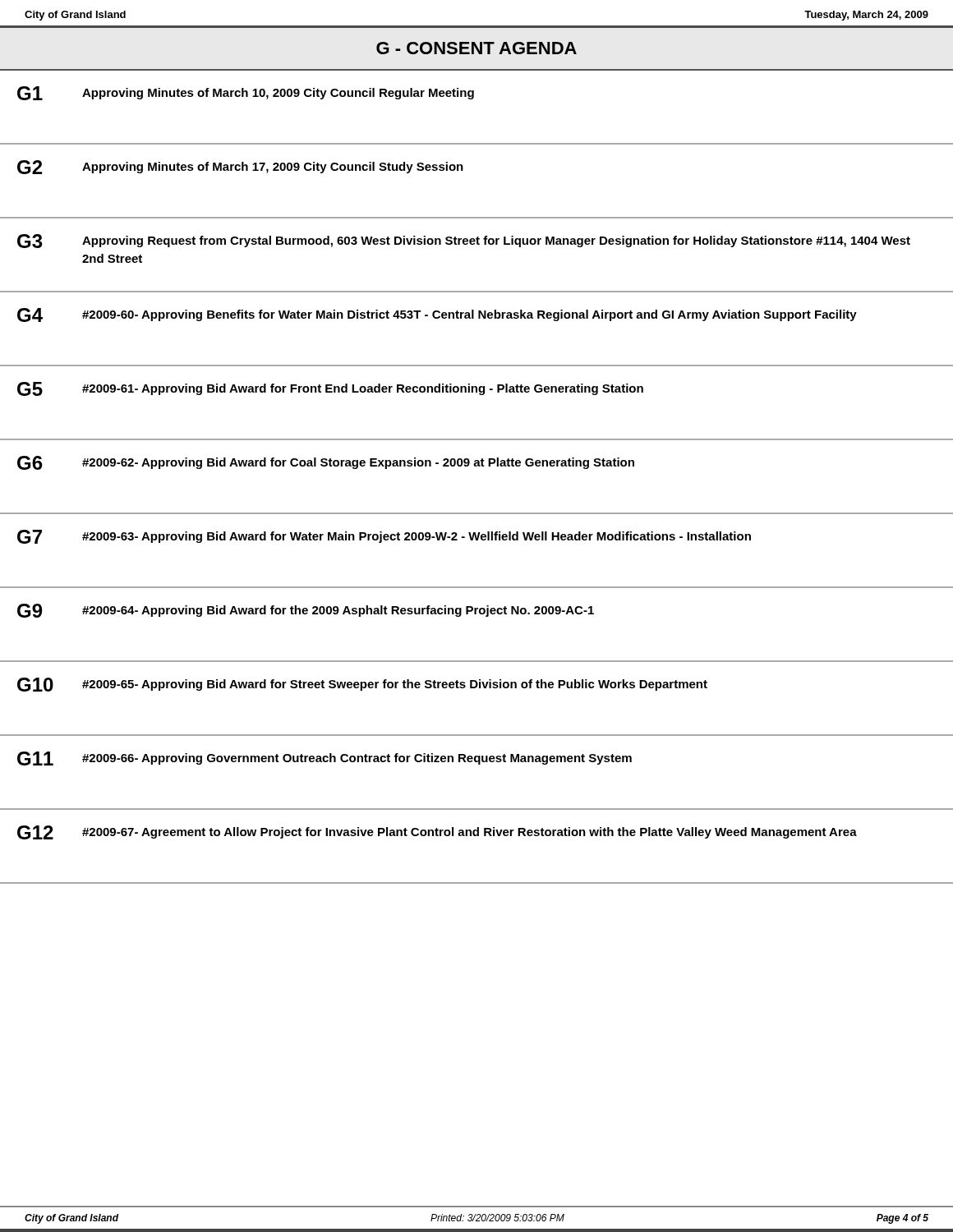The height and width of the screenshot is (1232, 953).
Task: Point to the block beginning "G2 Approving Minutes of"
Action: (240, 168)
